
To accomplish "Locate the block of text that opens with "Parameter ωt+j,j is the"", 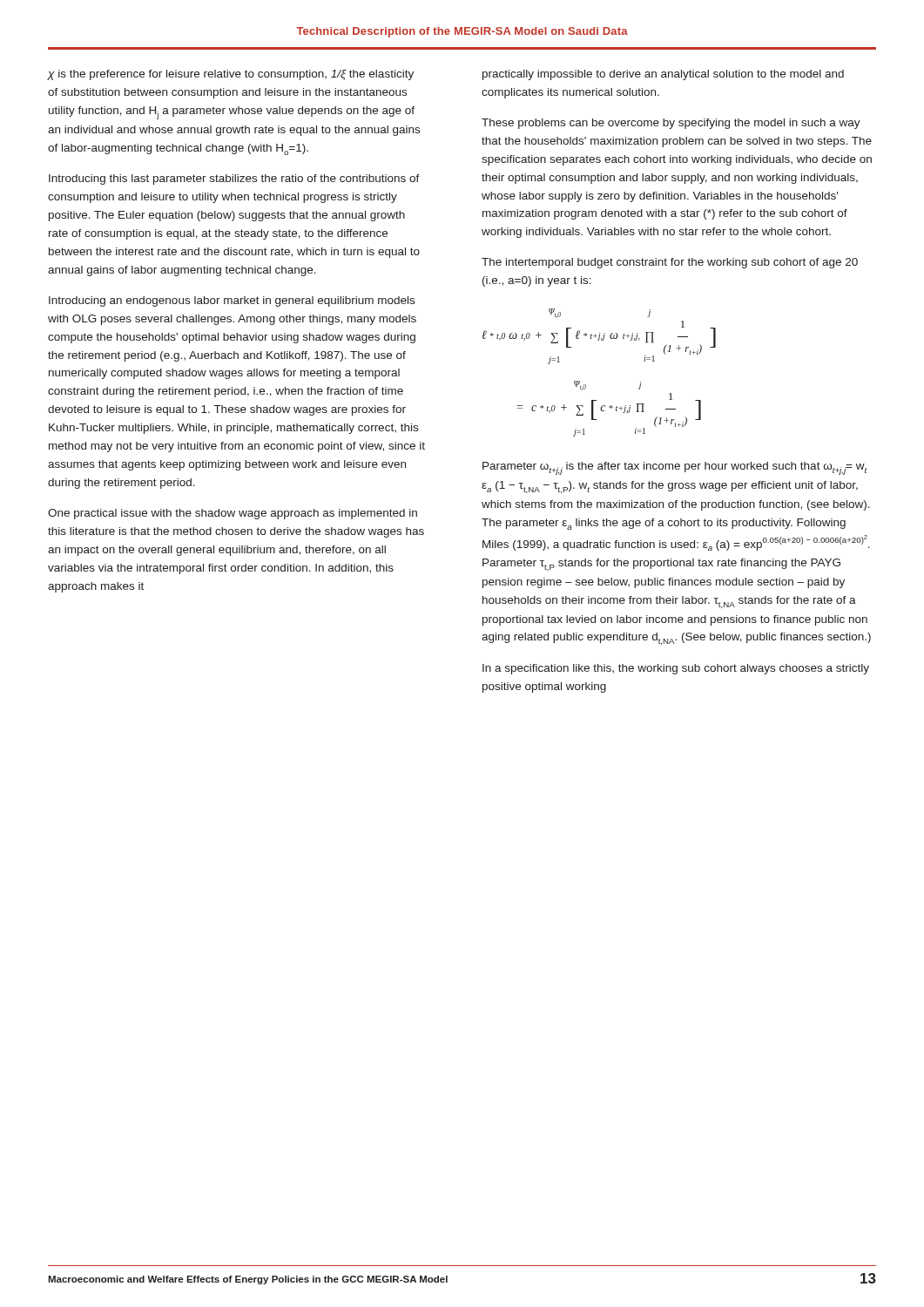I will [x=679, y=553].
